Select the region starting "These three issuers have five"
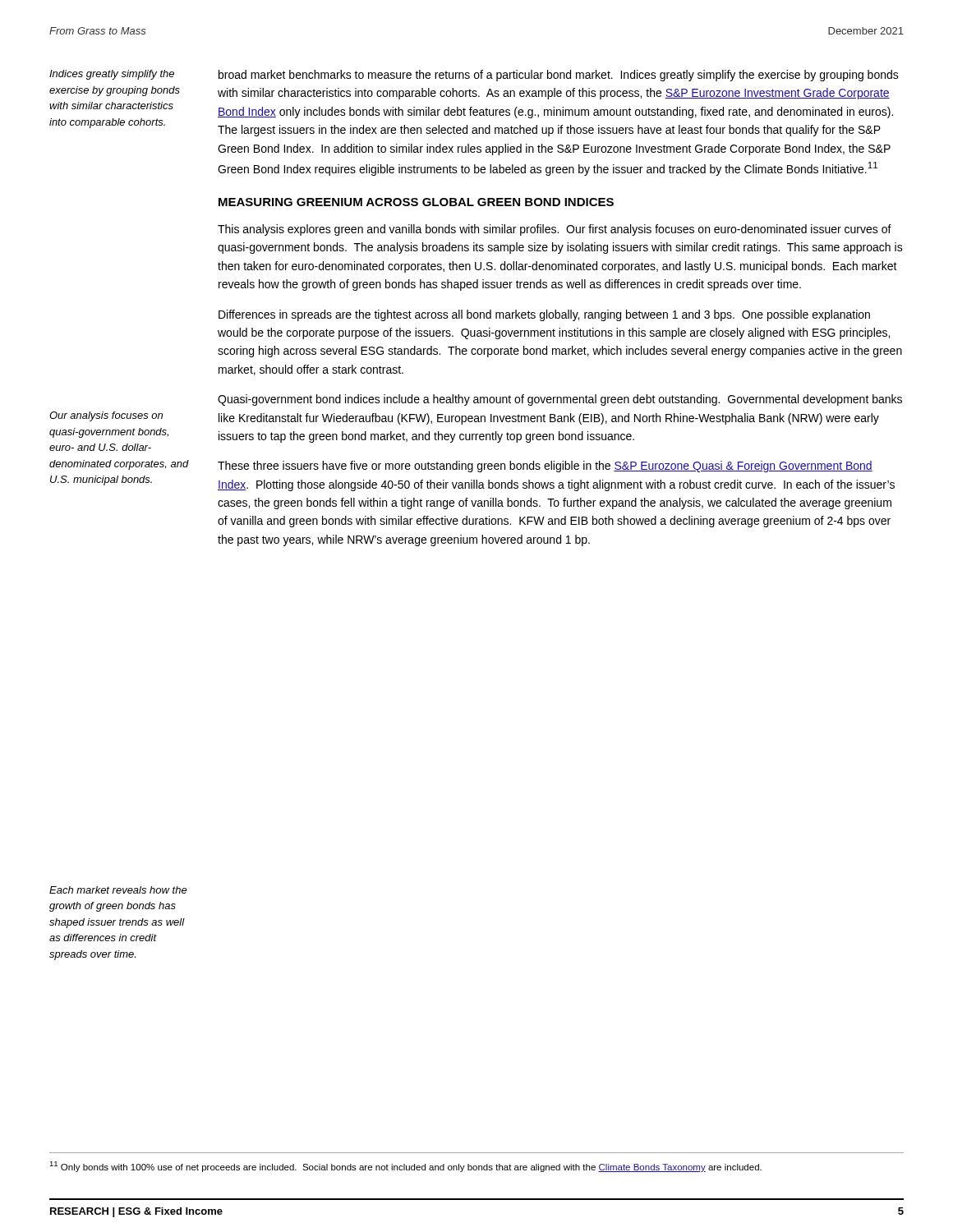The image size is (953, 1232). click(x=556, y=503)
